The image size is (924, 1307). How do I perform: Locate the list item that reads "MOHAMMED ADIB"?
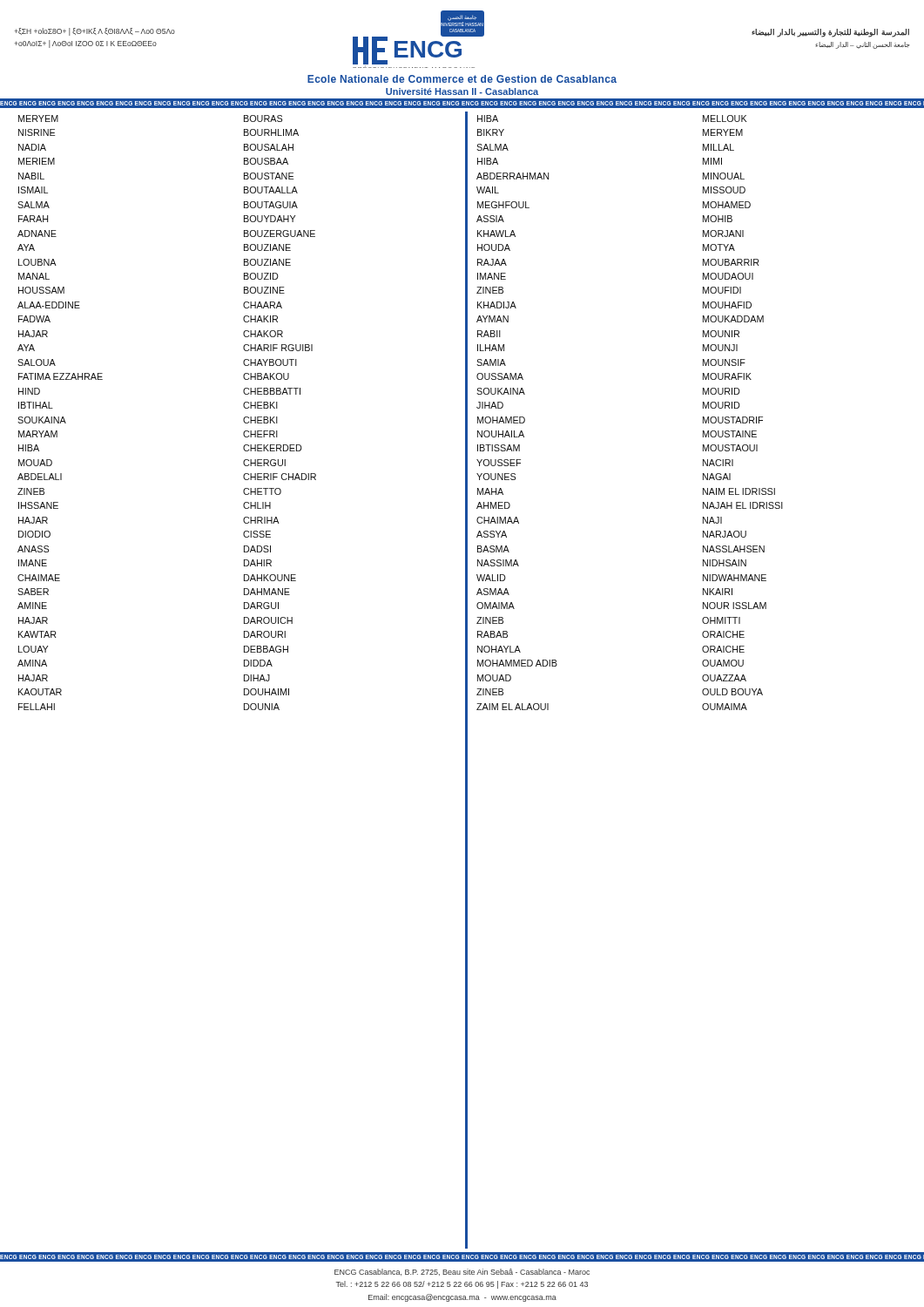(517, 663)
